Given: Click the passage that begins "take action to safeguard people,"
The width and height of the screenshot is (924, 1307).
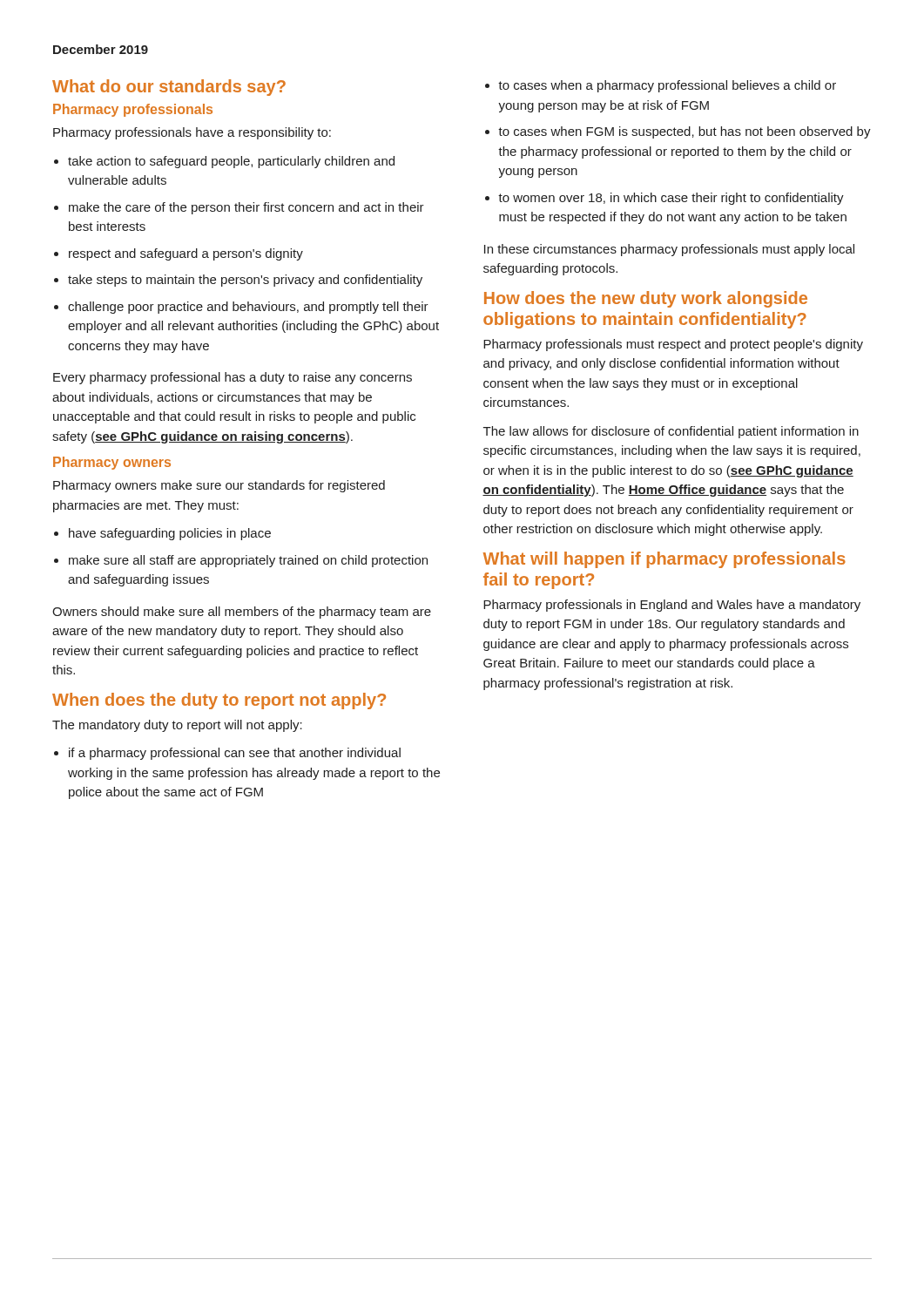Looking at the screenshot, I should click(x=255, y=171).
